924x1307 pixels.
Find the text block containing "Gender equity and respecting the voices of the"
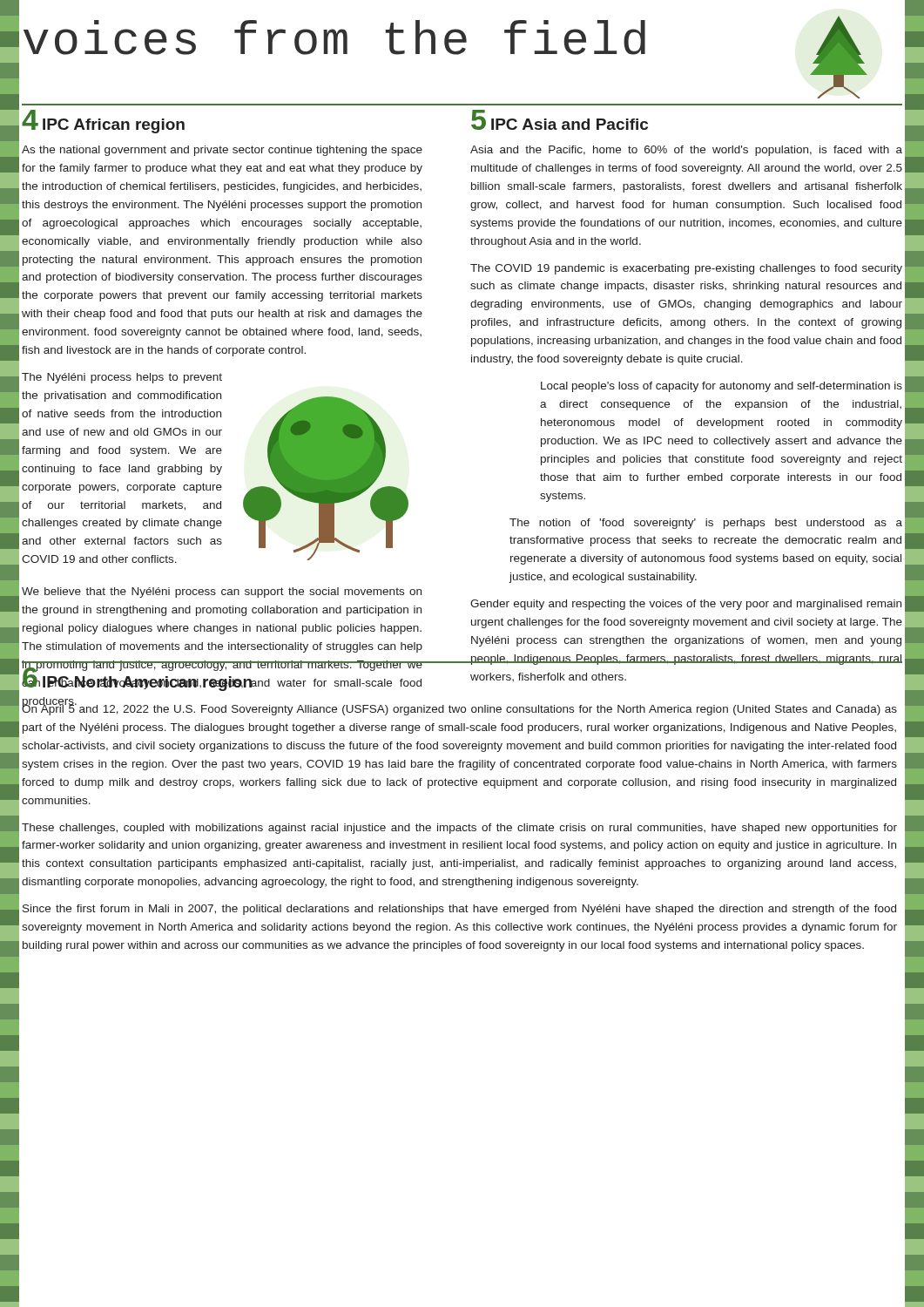coord(686,640)
